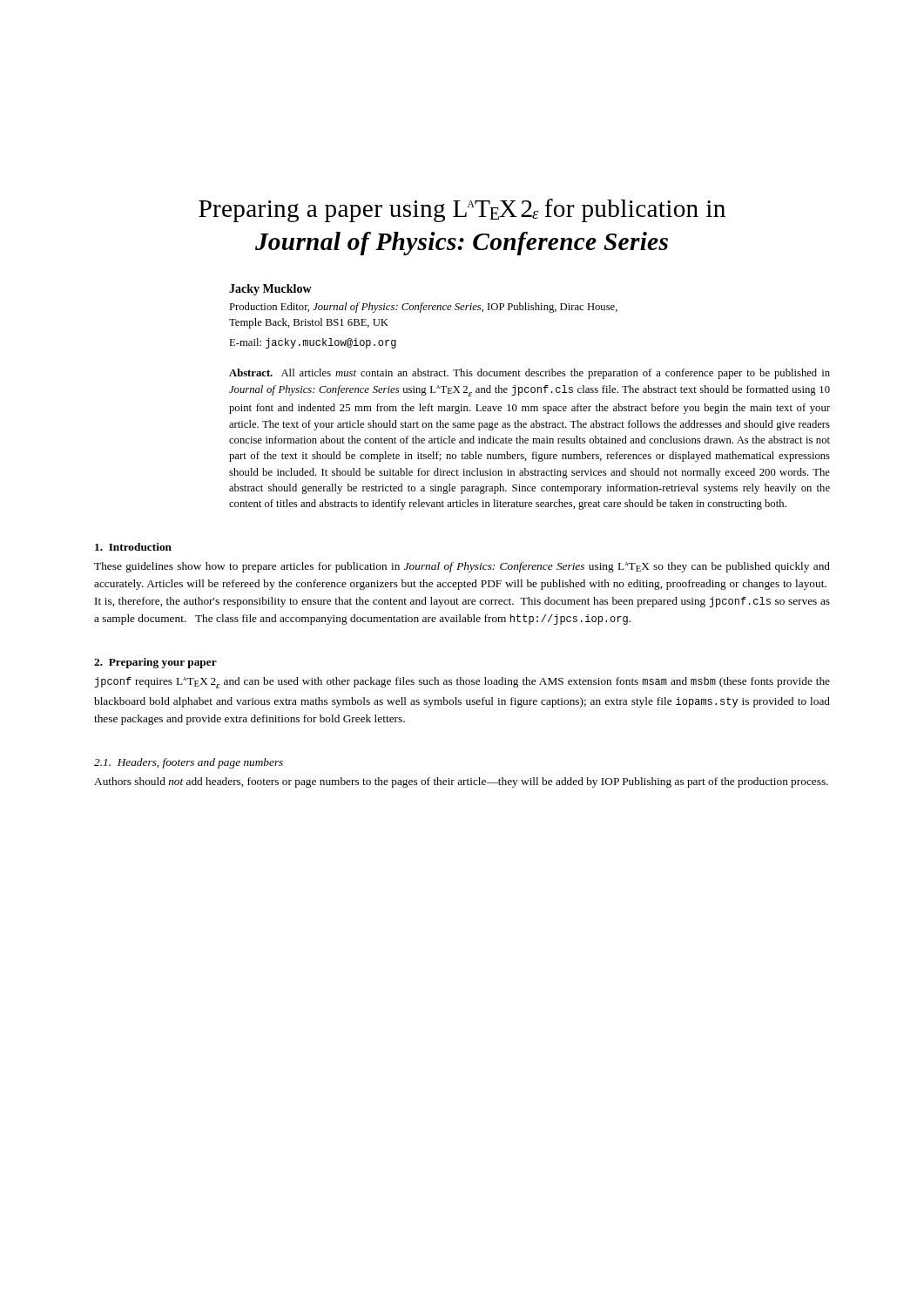Point to the title beginning "Preparing a paper"
Screen dimensions: 1307x924
pos(462,225)
